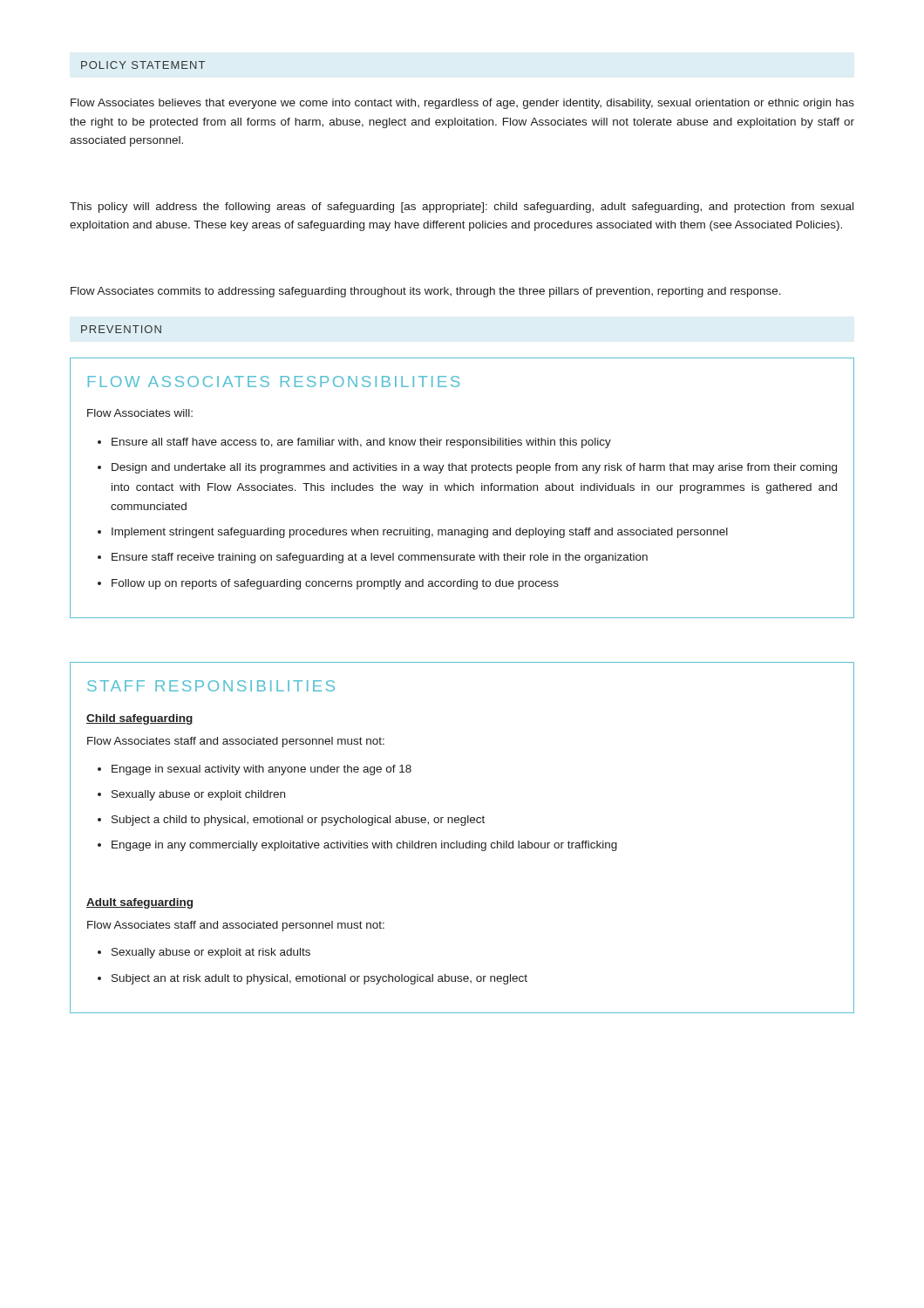Image resolution: width=924 pixels, height=1308 pixels.
Task: Click on the element starting "Follow up on reports of"
Action: click(335, 583)
